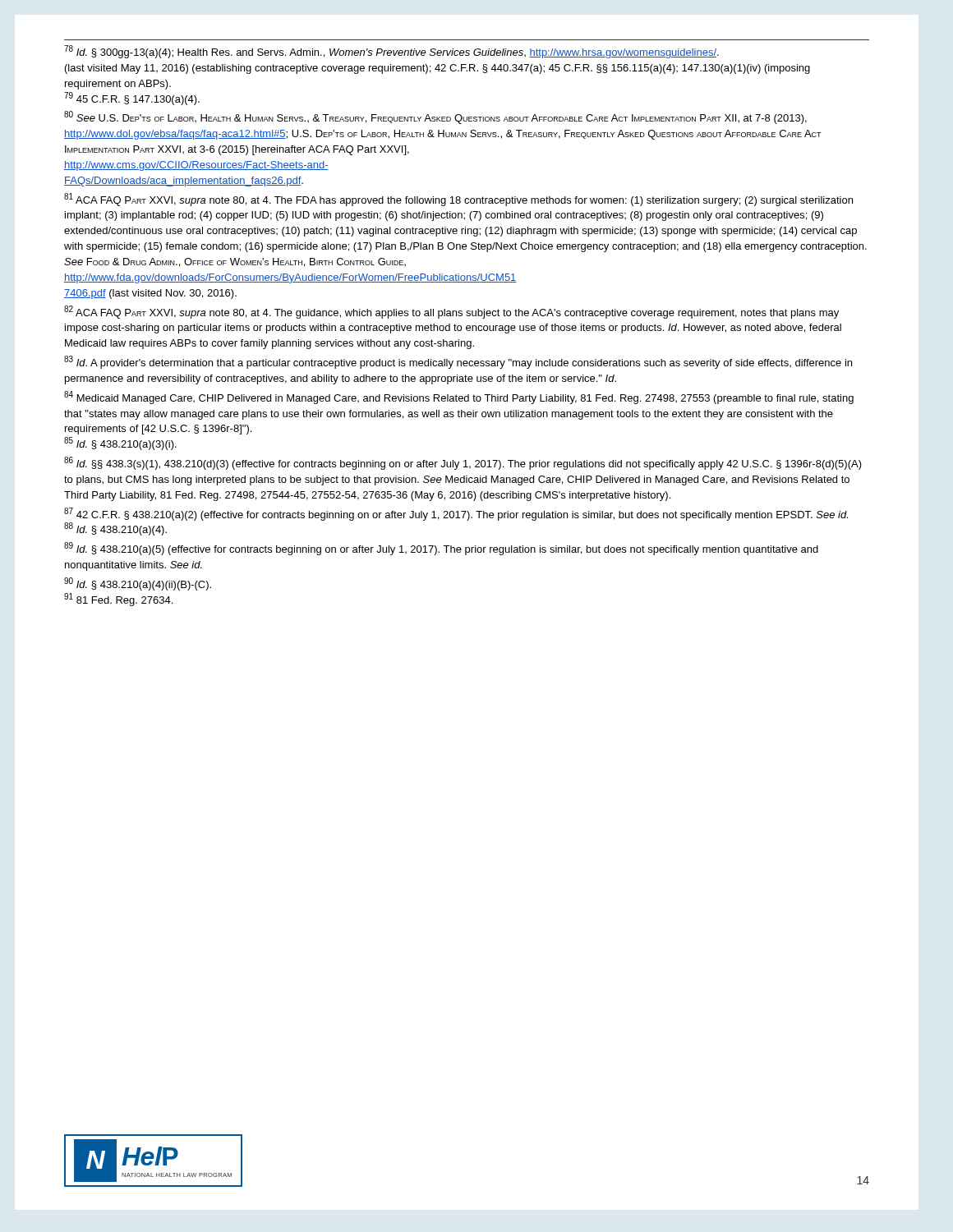The image size is (953, 1232).
Task: Select the logo
Action: coord(153,1161)
